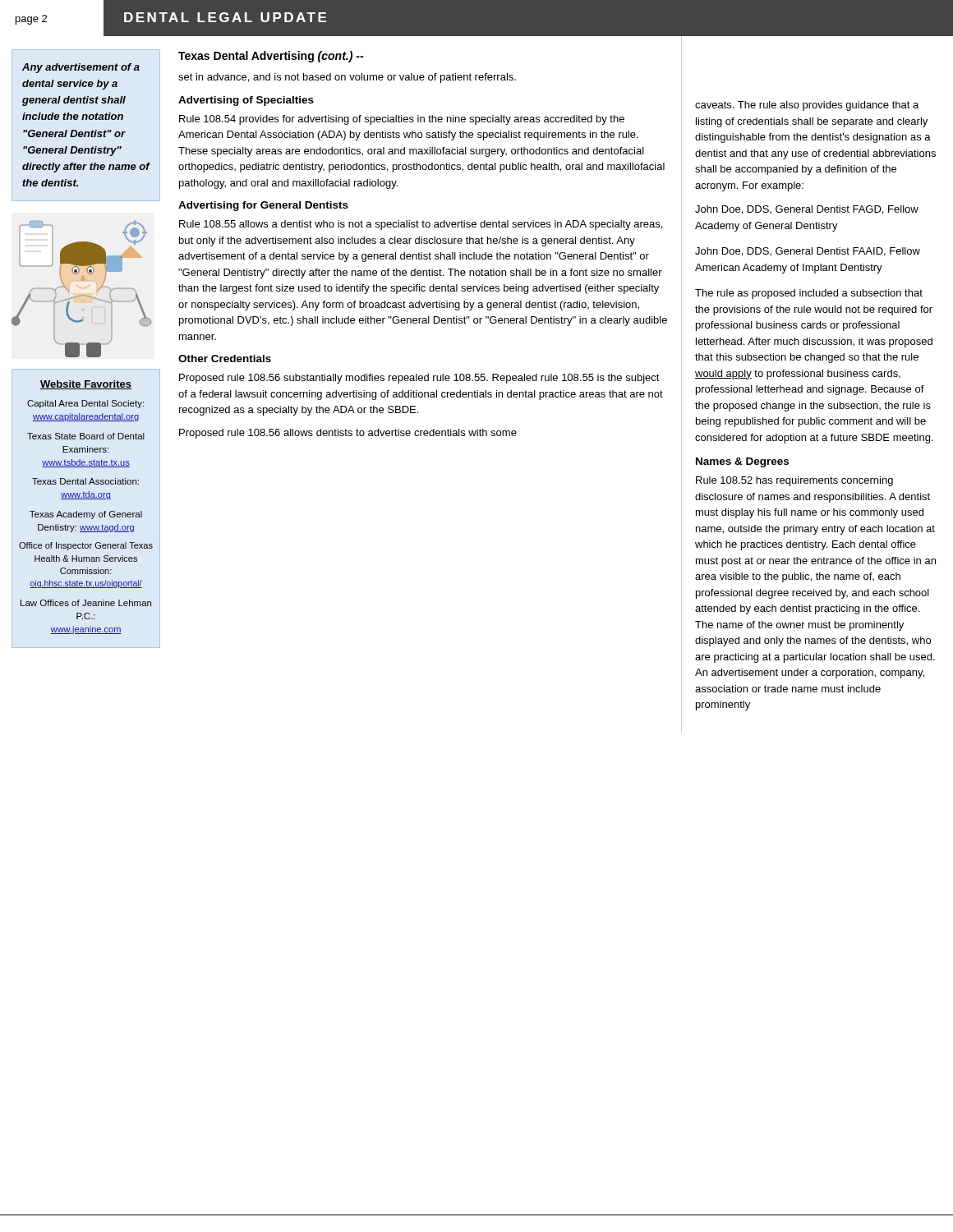Image resolution: width=953 pixels, height=1232 pixels.
Task: Find the element starting "caveats. The rule also provides guidance"
Action: [816, 145]
